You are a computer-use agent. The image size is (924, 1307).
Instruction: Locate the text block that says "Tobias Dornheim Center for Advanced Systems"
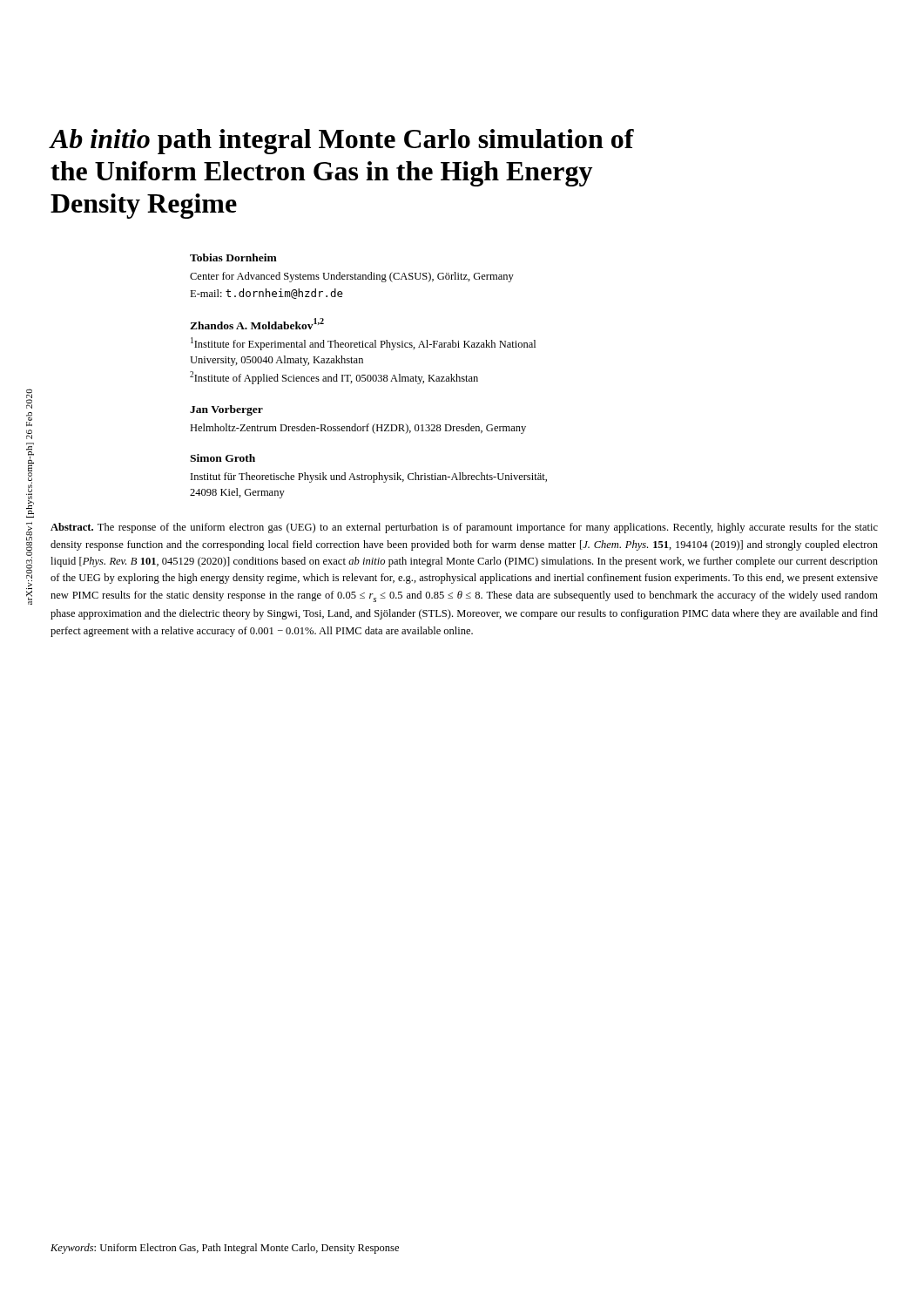point(233,257)
